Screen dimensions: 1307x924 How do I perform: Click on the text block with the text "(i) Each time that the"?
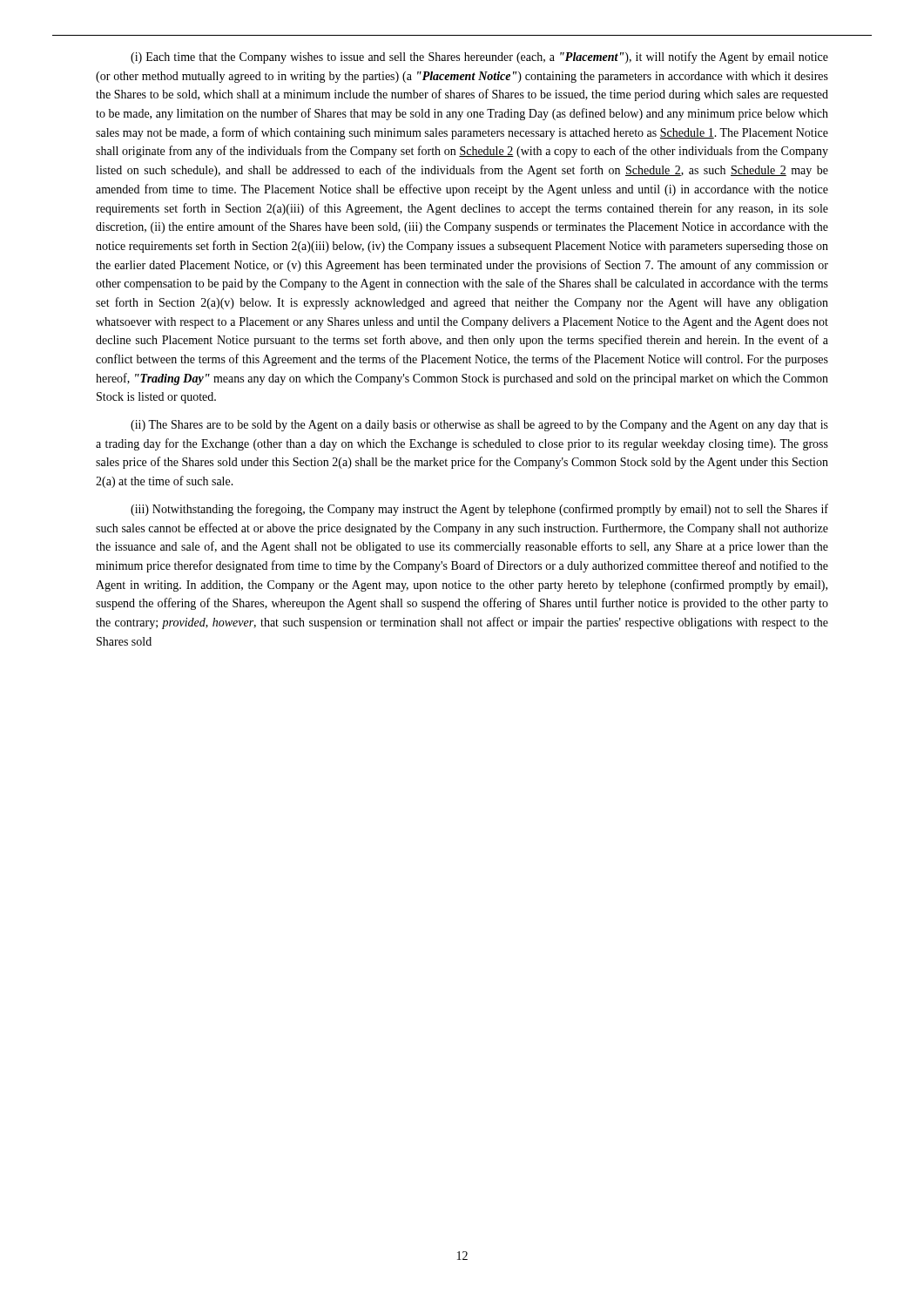pyautogui.click(x=462, y=350)
